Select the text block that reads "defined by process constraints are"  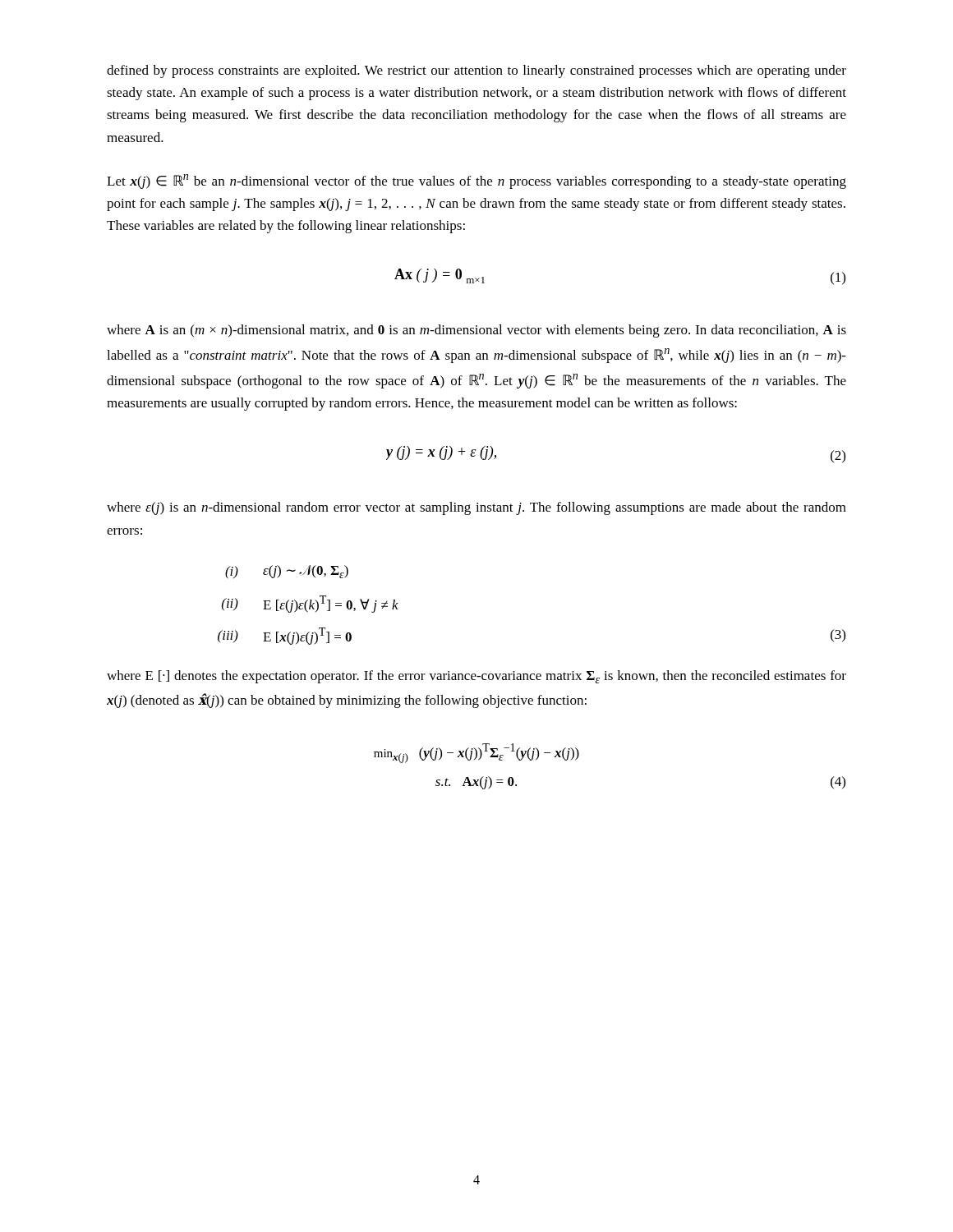[x=476, y=104]
